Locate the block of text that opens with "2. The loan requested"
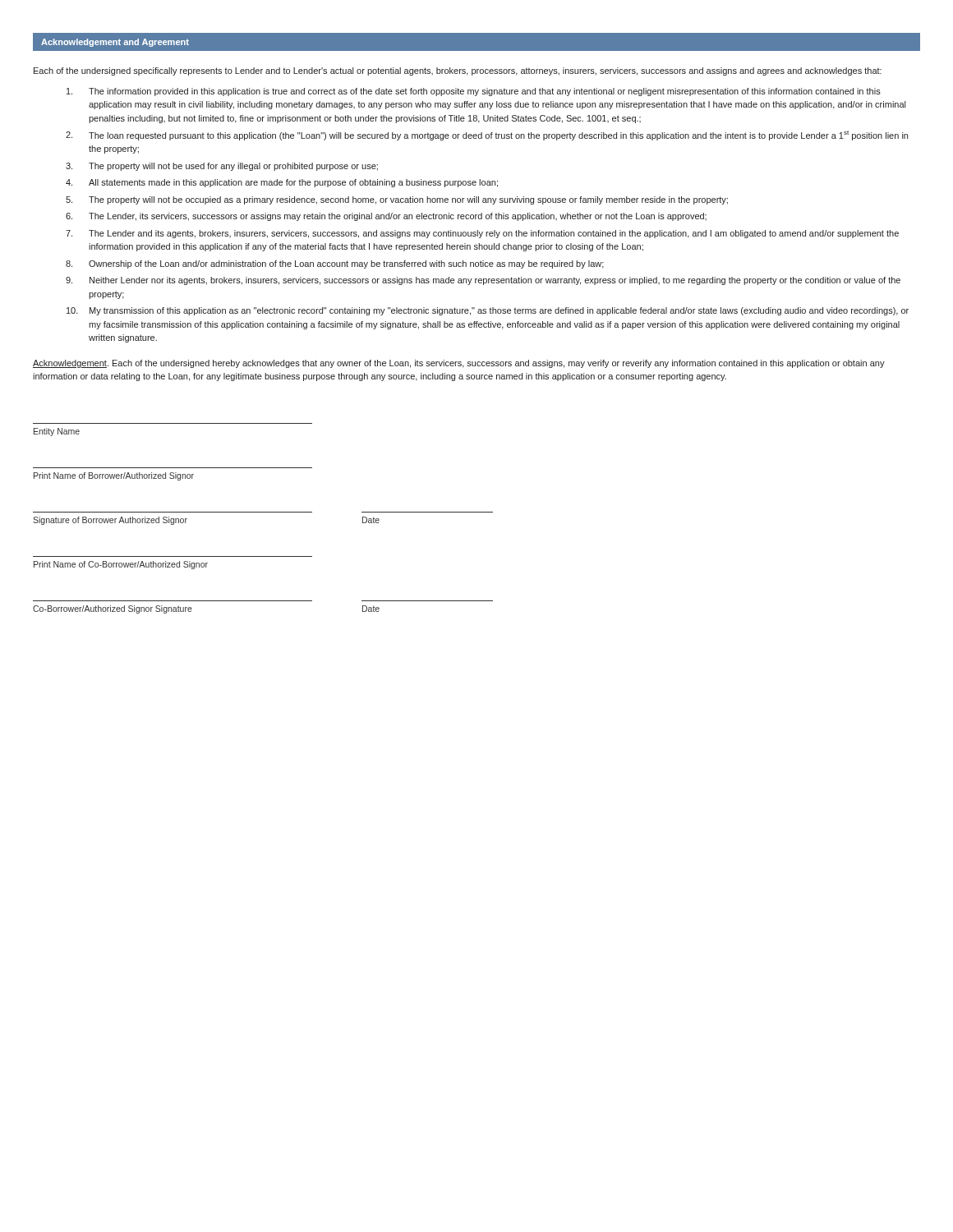 point(493,142)
